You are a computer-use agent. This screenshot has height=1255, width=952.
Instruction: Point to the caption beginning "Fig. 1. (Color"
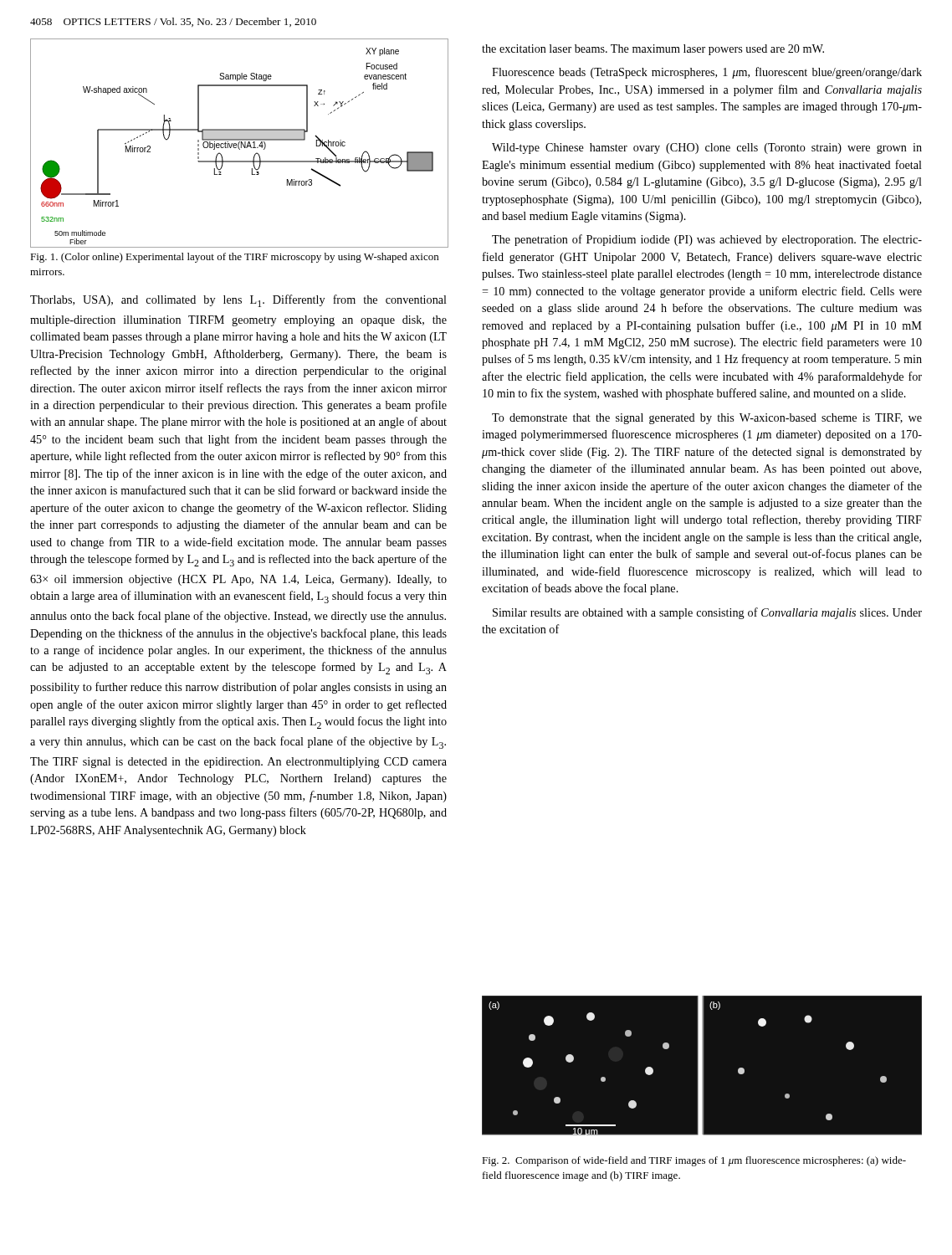(235, 264)
